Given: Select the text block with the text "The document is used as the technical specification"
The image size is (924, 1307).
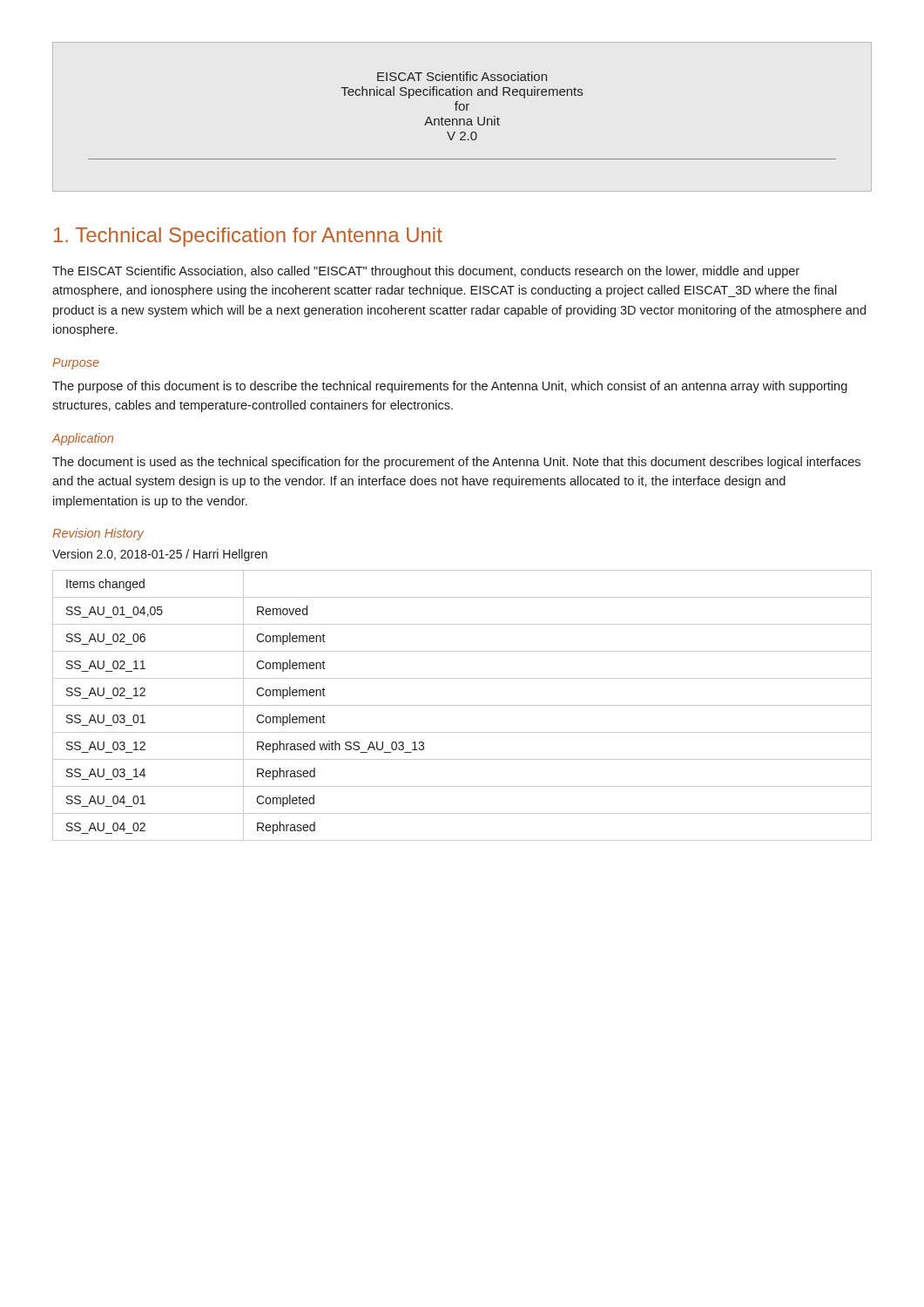Looking at the screenshot, I should tap(457, 481).
